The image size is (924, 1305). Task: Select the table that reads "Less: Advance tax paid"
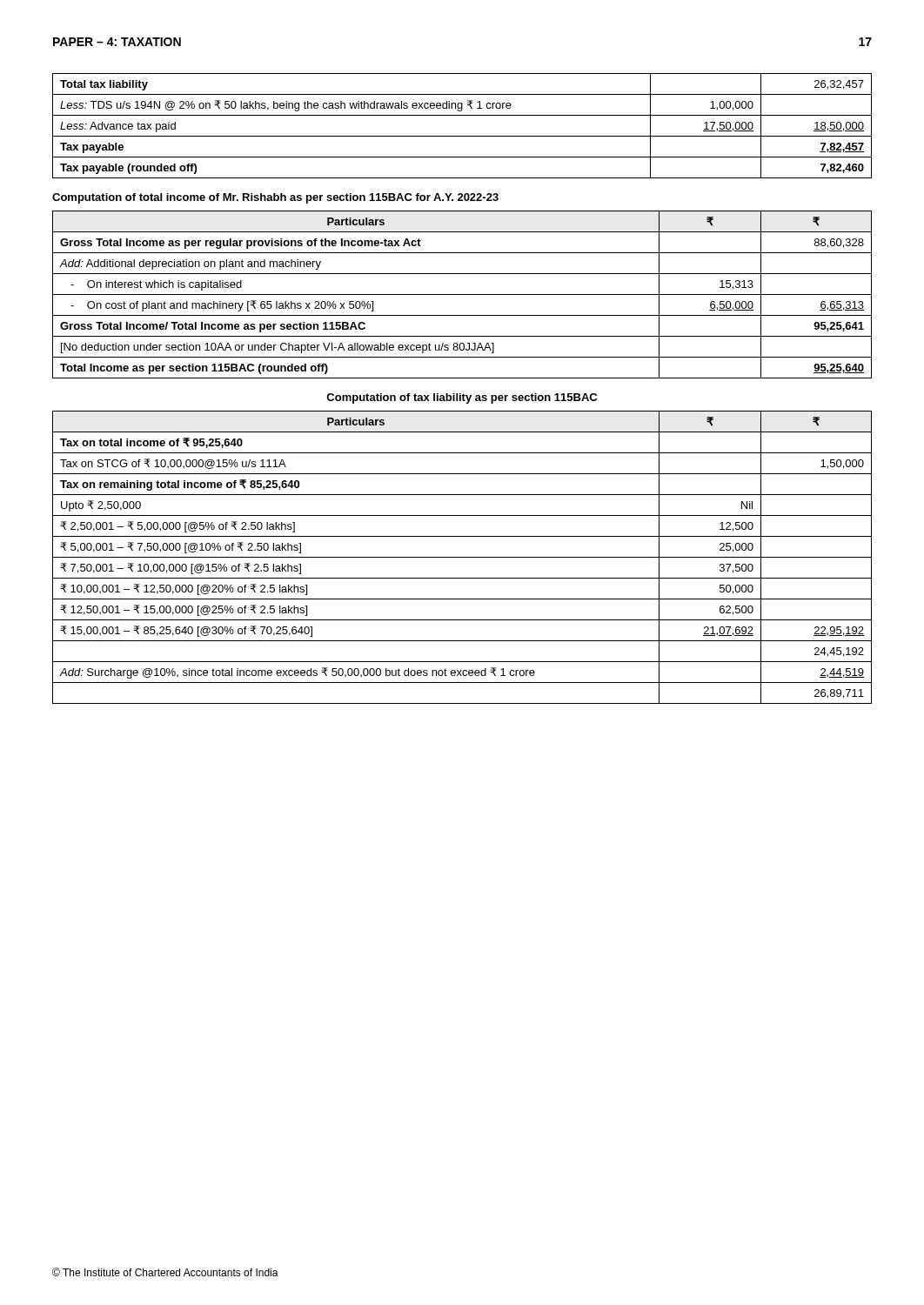click(462, 126)
